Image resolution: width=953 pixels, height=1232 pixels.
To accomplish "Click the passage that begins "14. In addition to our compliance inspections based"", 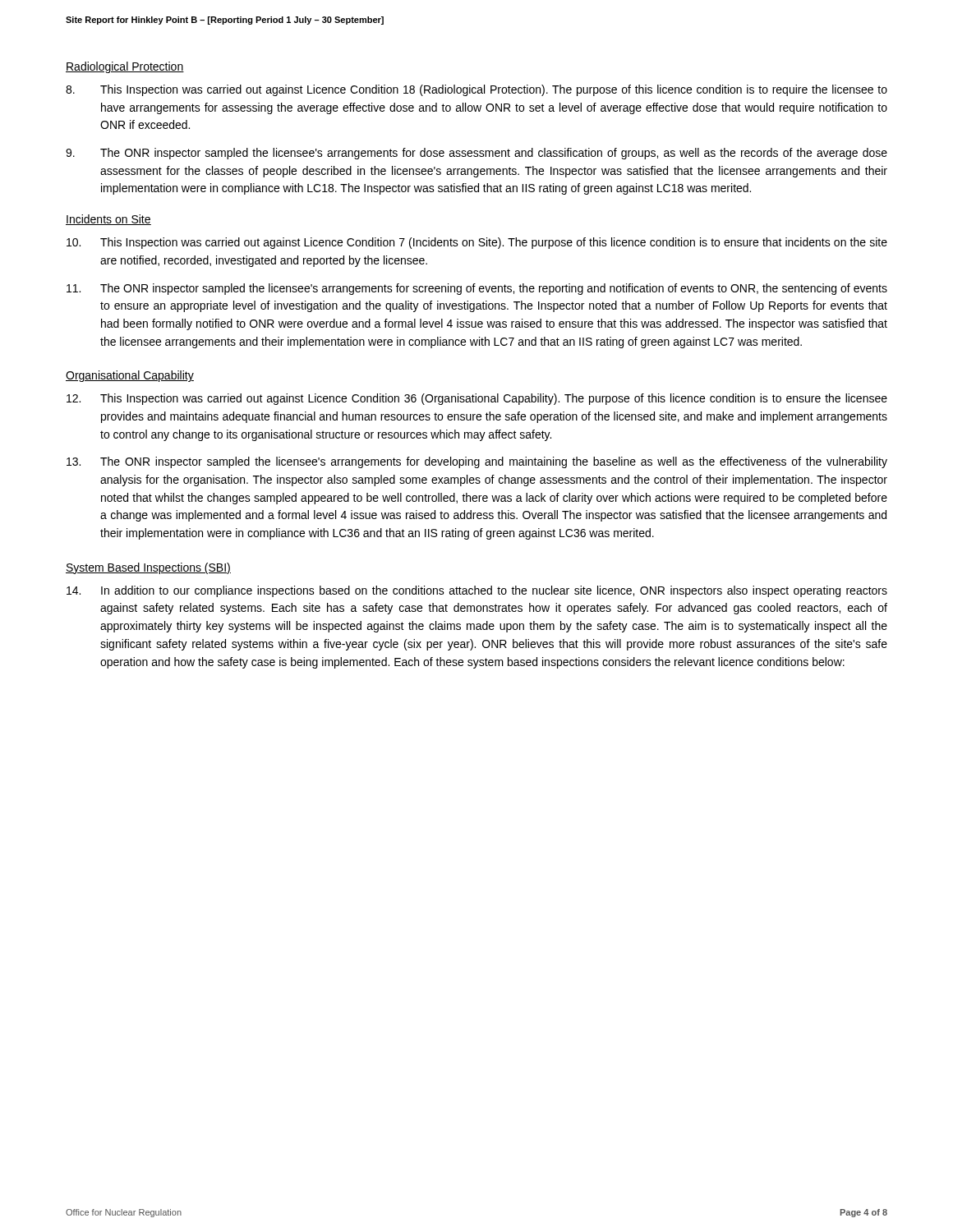I will coord(476,627).
